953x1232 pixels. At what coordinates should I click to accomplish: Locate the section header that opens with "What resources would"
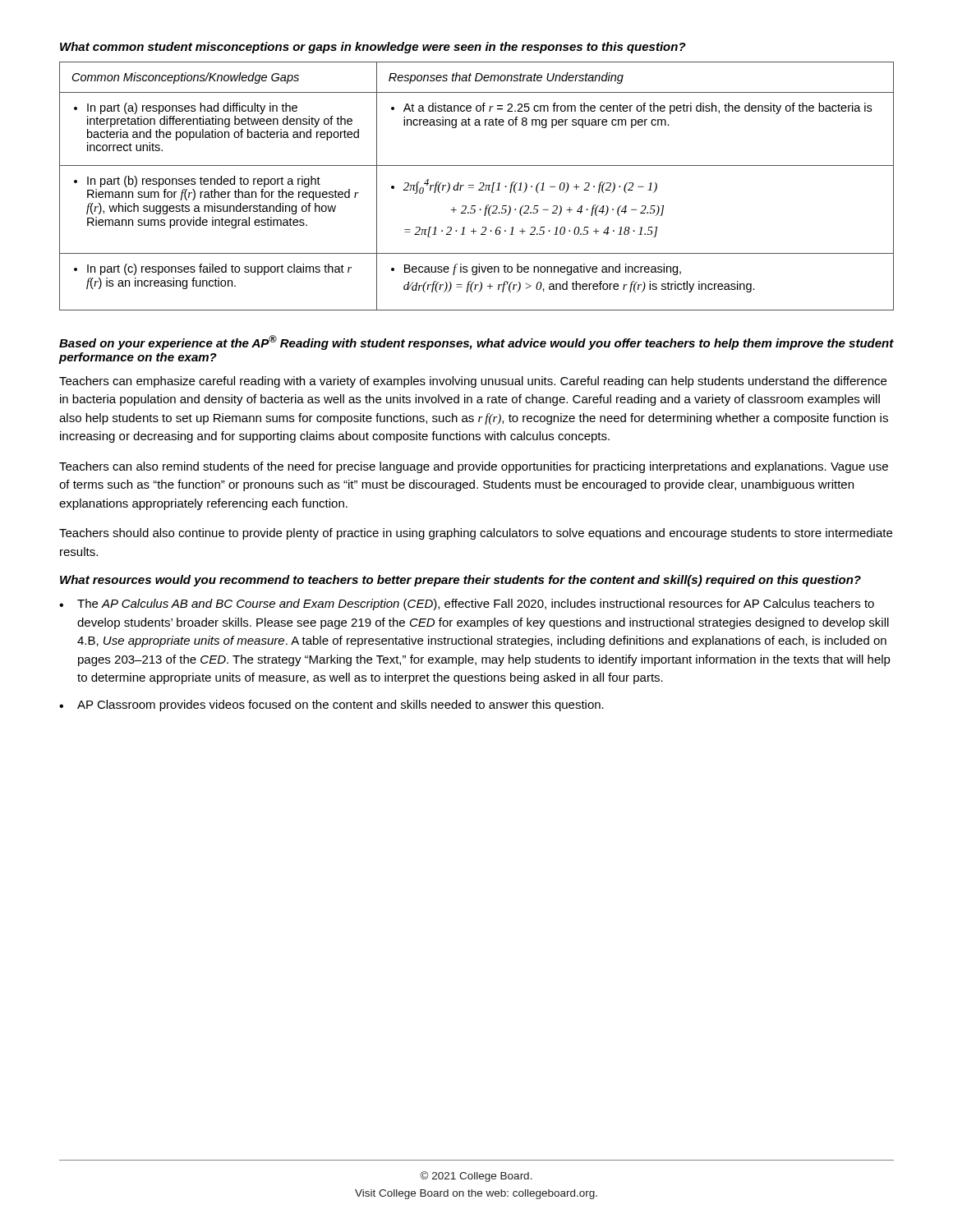tap(460, 579)
